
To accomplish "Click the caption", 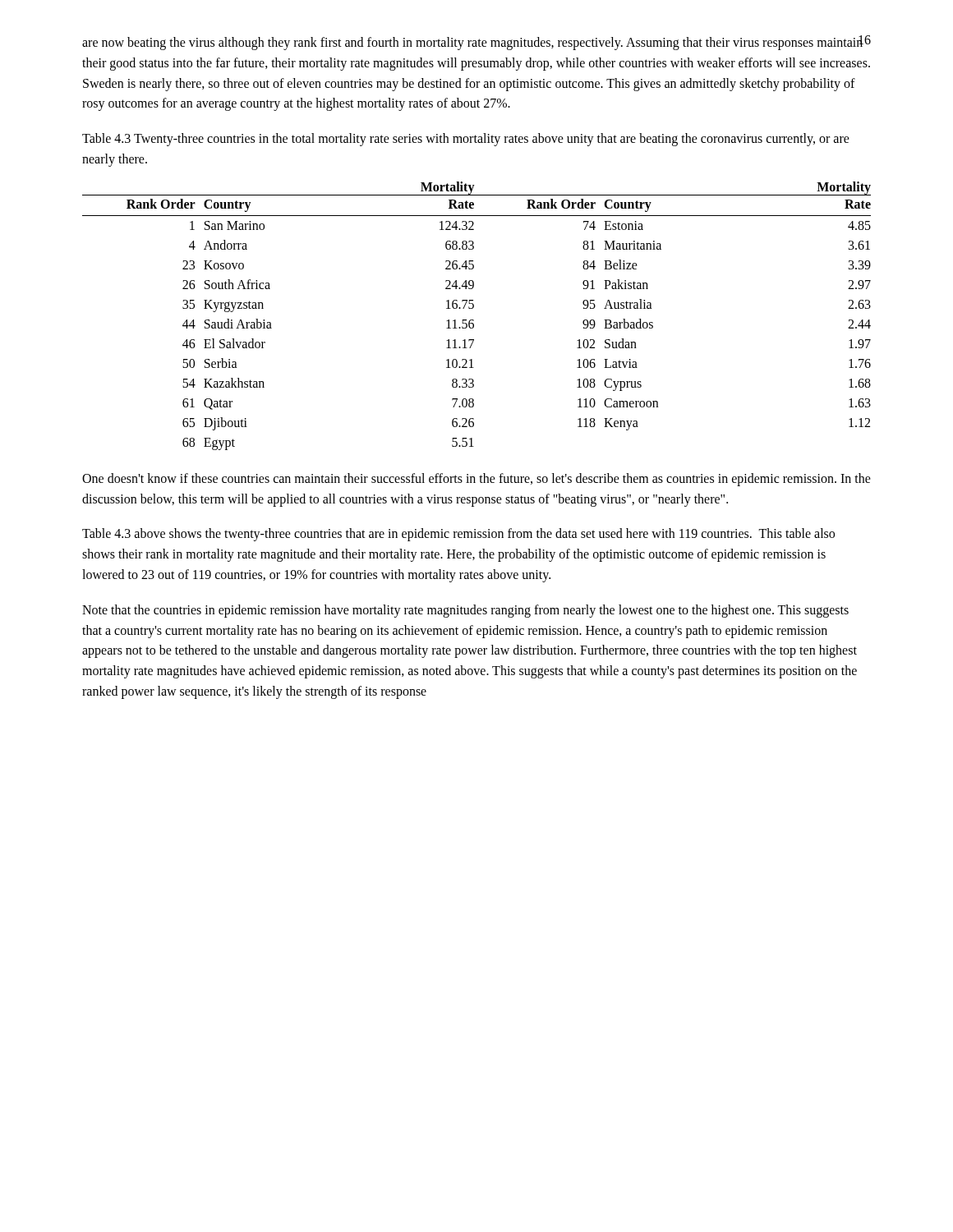I will (x=466, y=149).
